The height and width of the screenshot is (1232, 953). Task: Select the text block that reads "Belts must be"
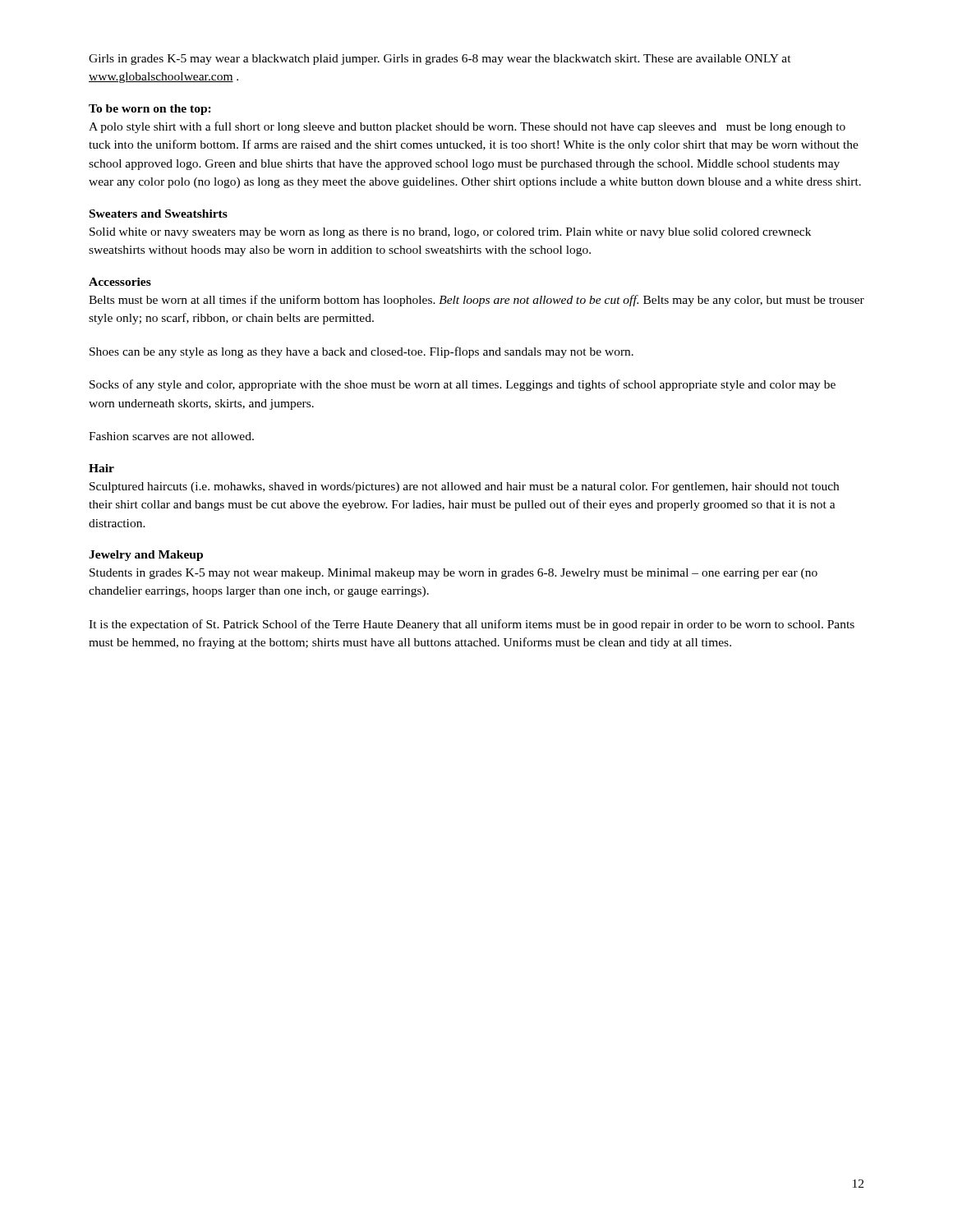click(x=476, y=309)
